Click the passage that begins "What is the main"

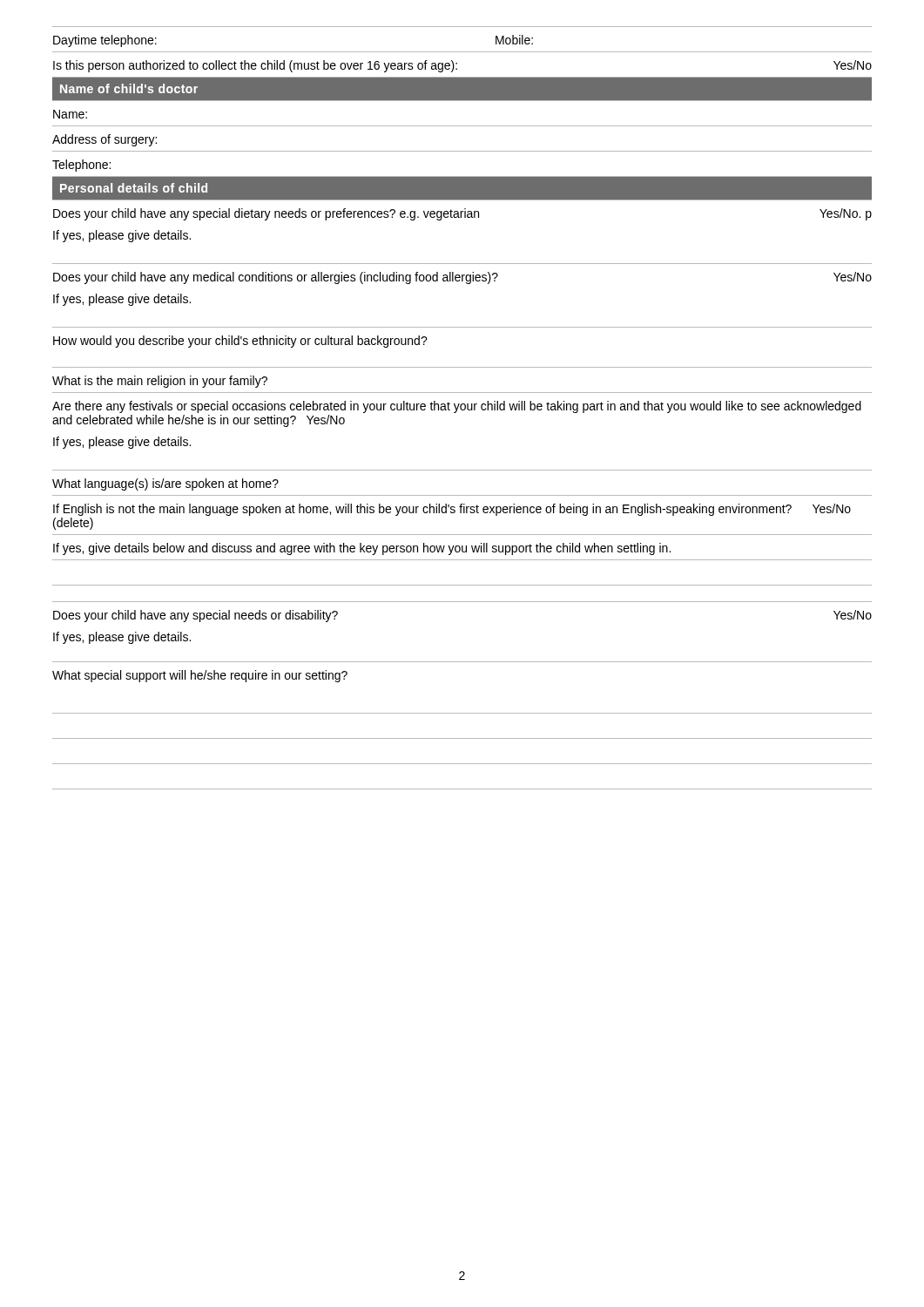point(462,381)
